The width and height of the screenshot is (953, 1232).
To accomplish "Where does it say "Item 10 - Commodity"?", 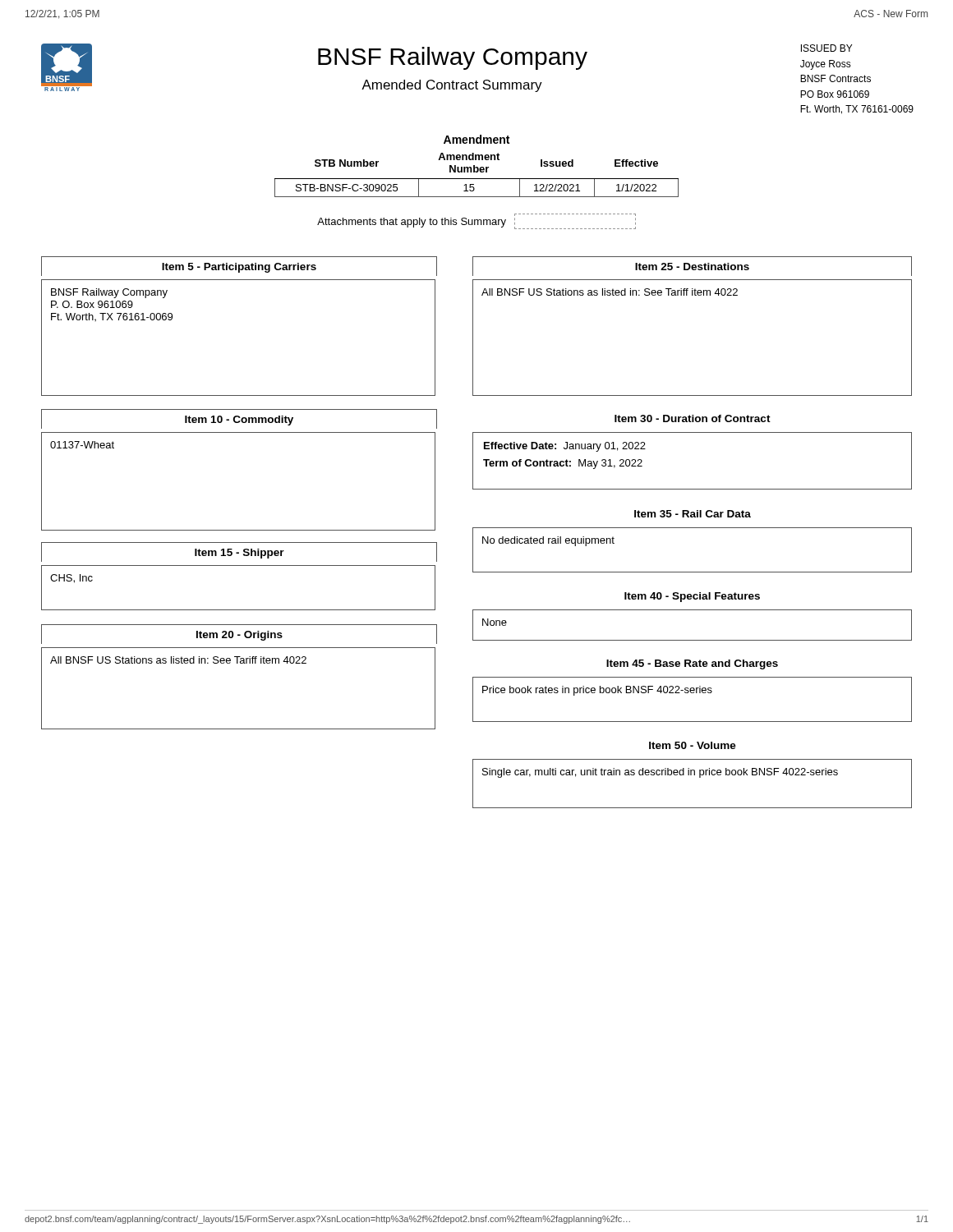I will [239, 419].
